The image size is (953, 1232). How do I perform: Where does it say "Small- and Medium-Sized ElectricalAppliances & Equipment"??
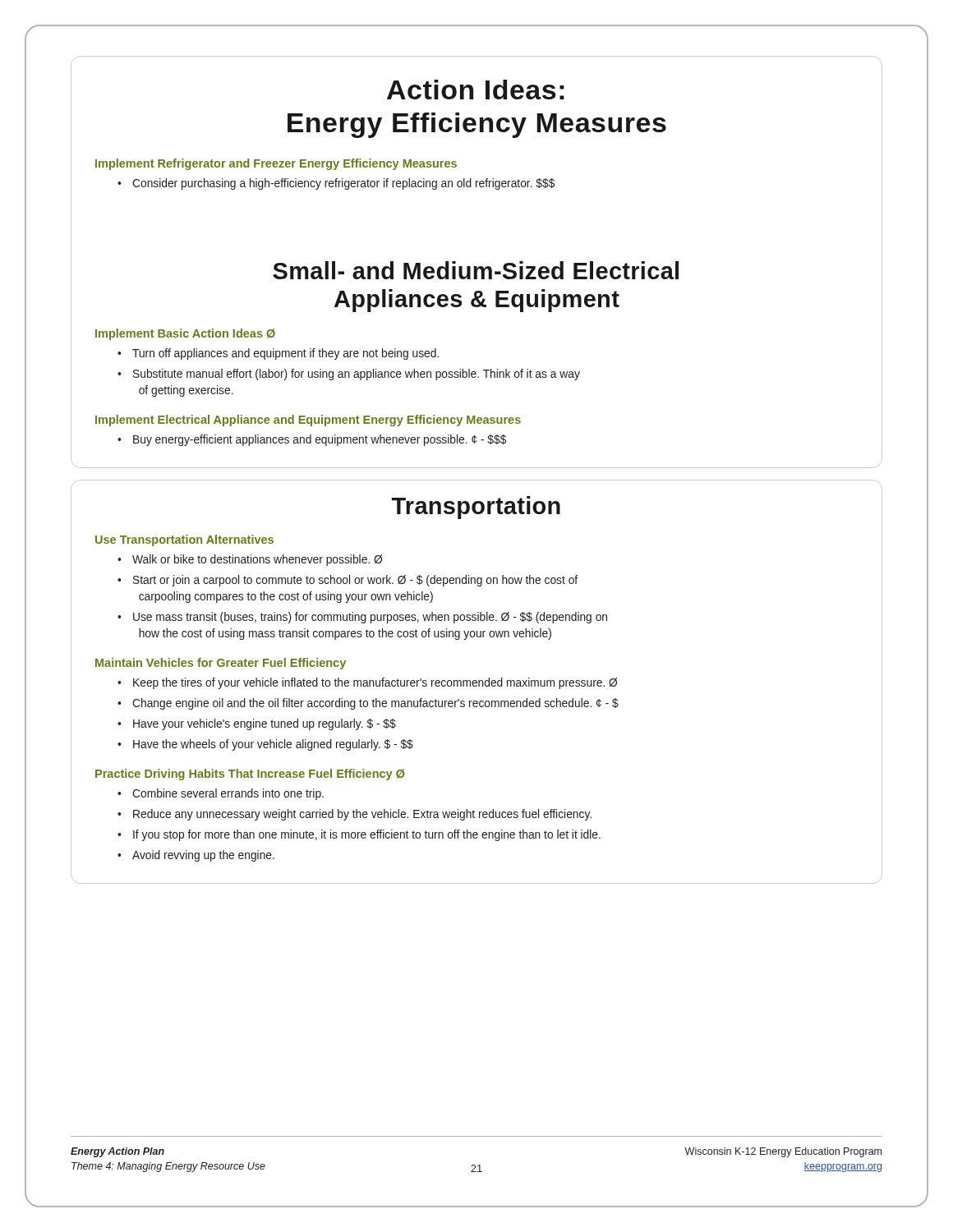[476, 285]
